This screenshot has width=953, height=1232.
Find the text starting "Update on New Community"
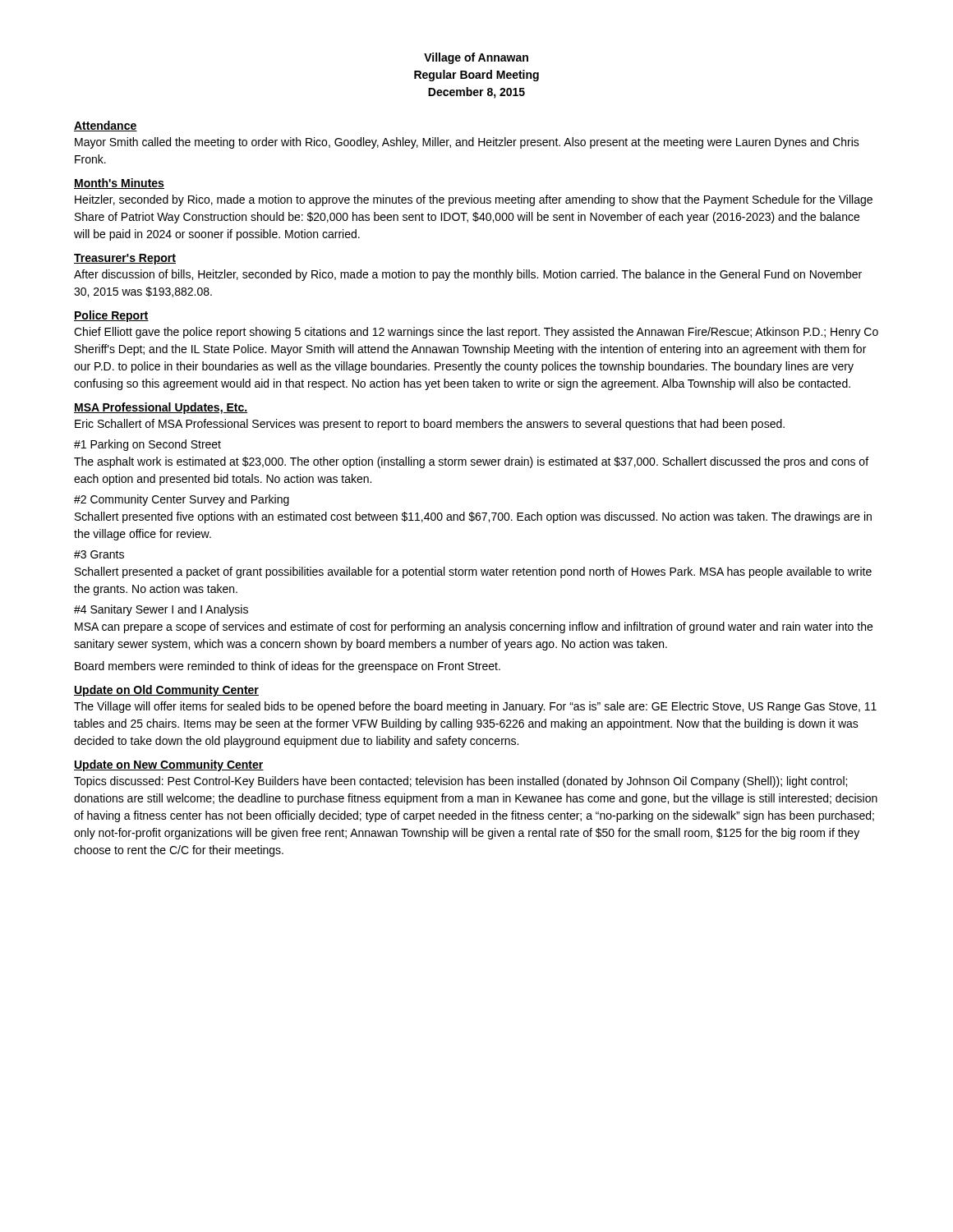coord(169,765)
